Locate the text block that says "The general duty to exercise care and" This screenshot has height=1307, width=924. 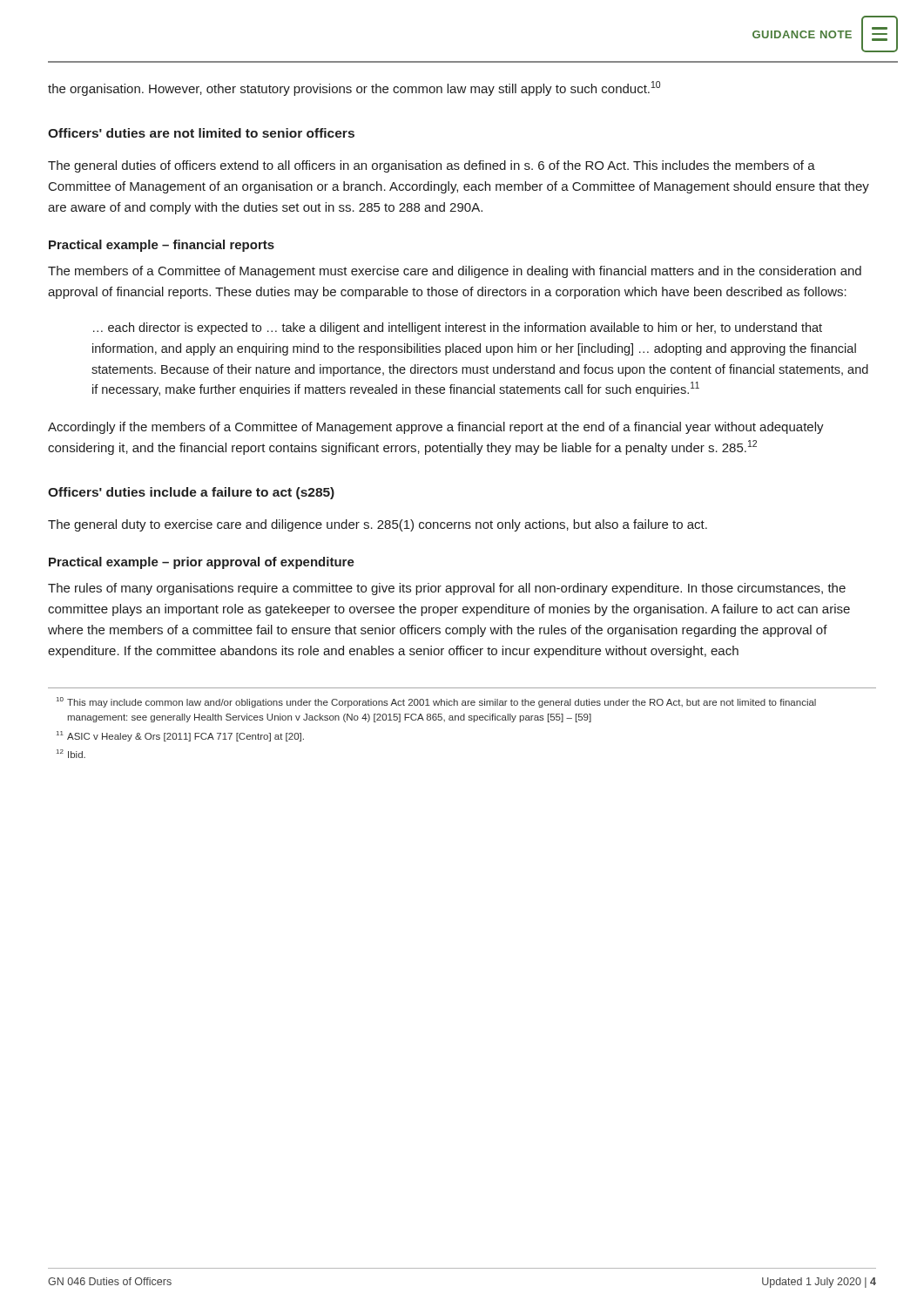378,524
